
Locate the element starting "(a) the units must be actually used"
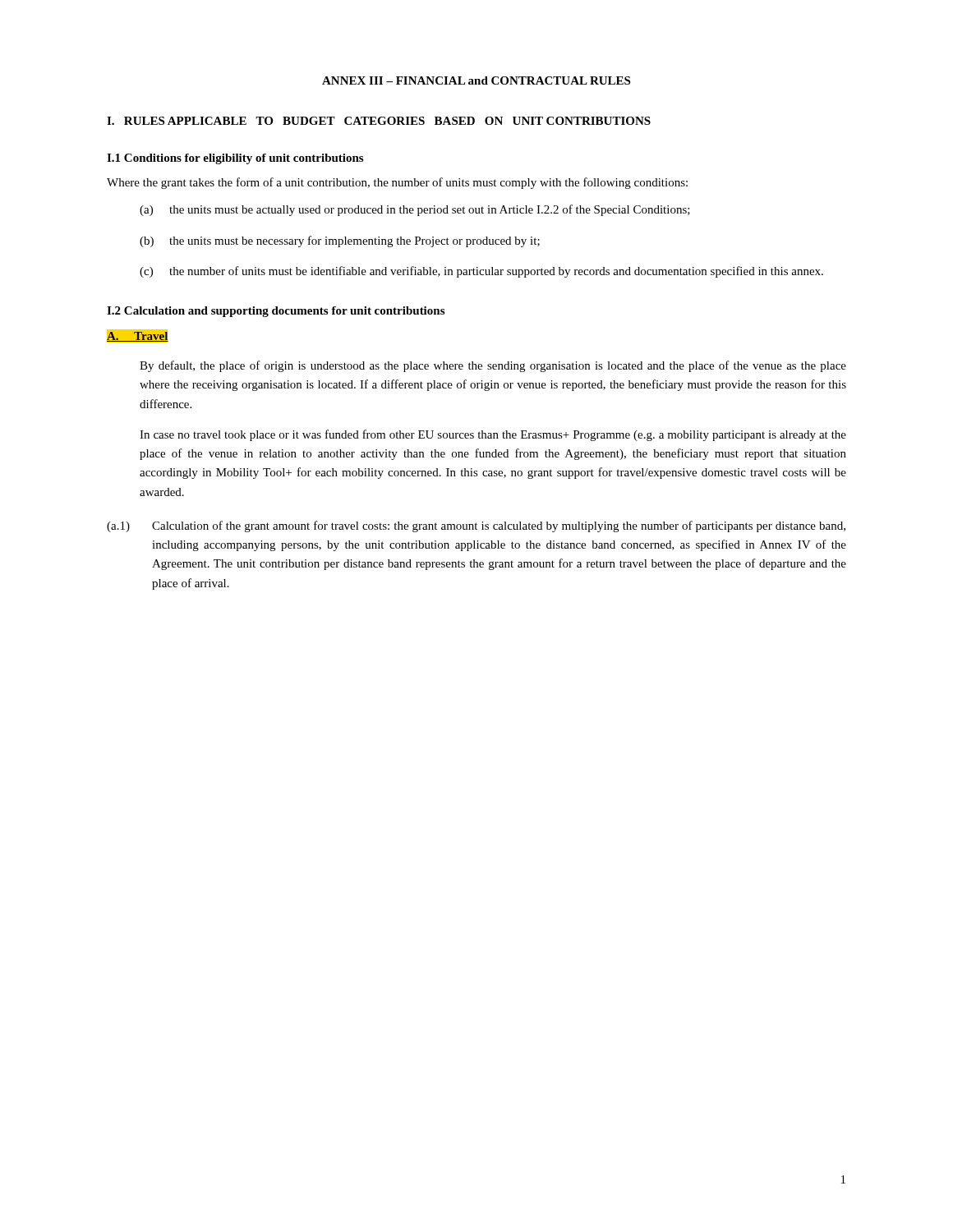pos(493,210)
